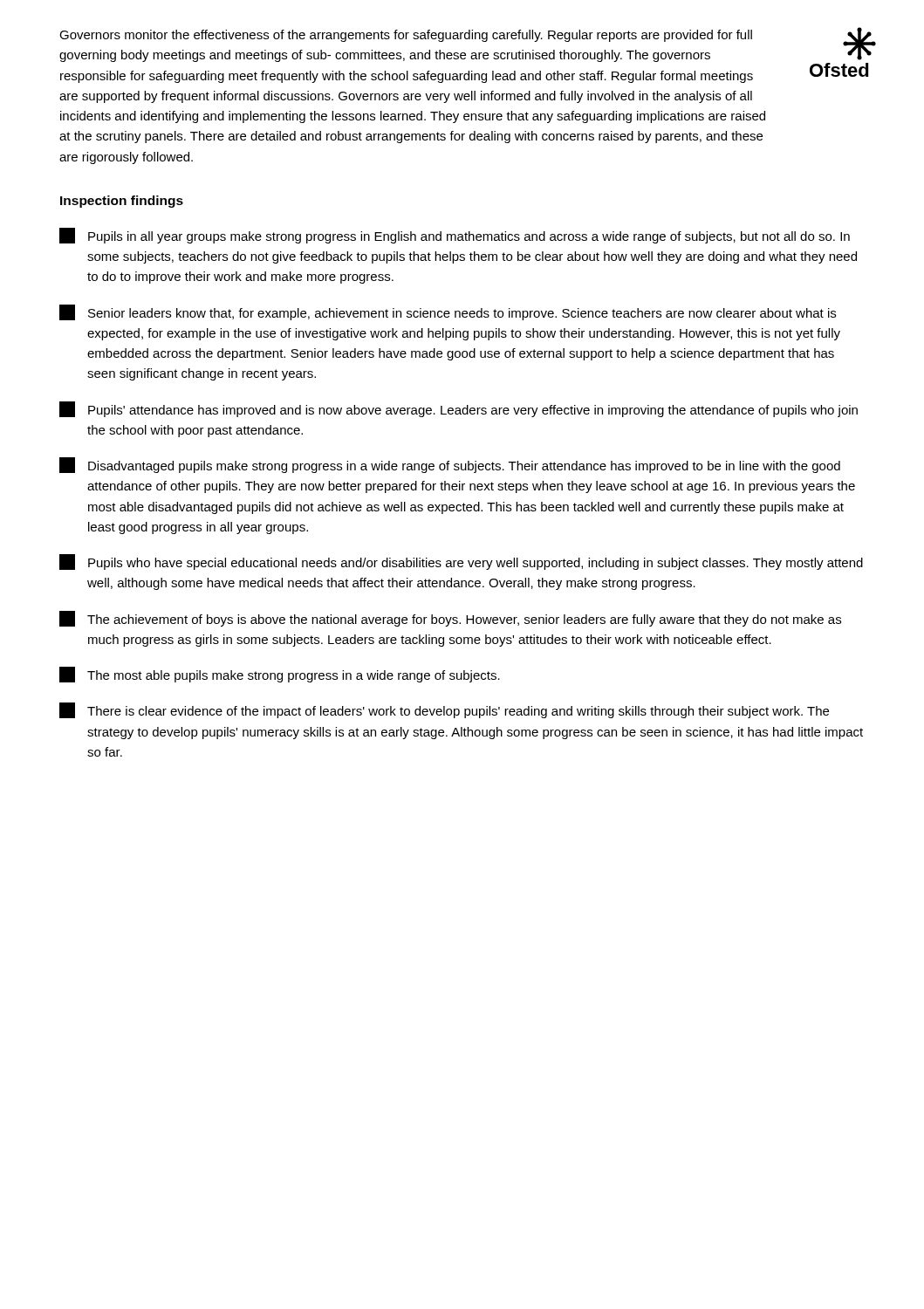Screen dimensions: 1309x924
Task: Click on the text starting "Pupils in all year"
Action: 462,256
